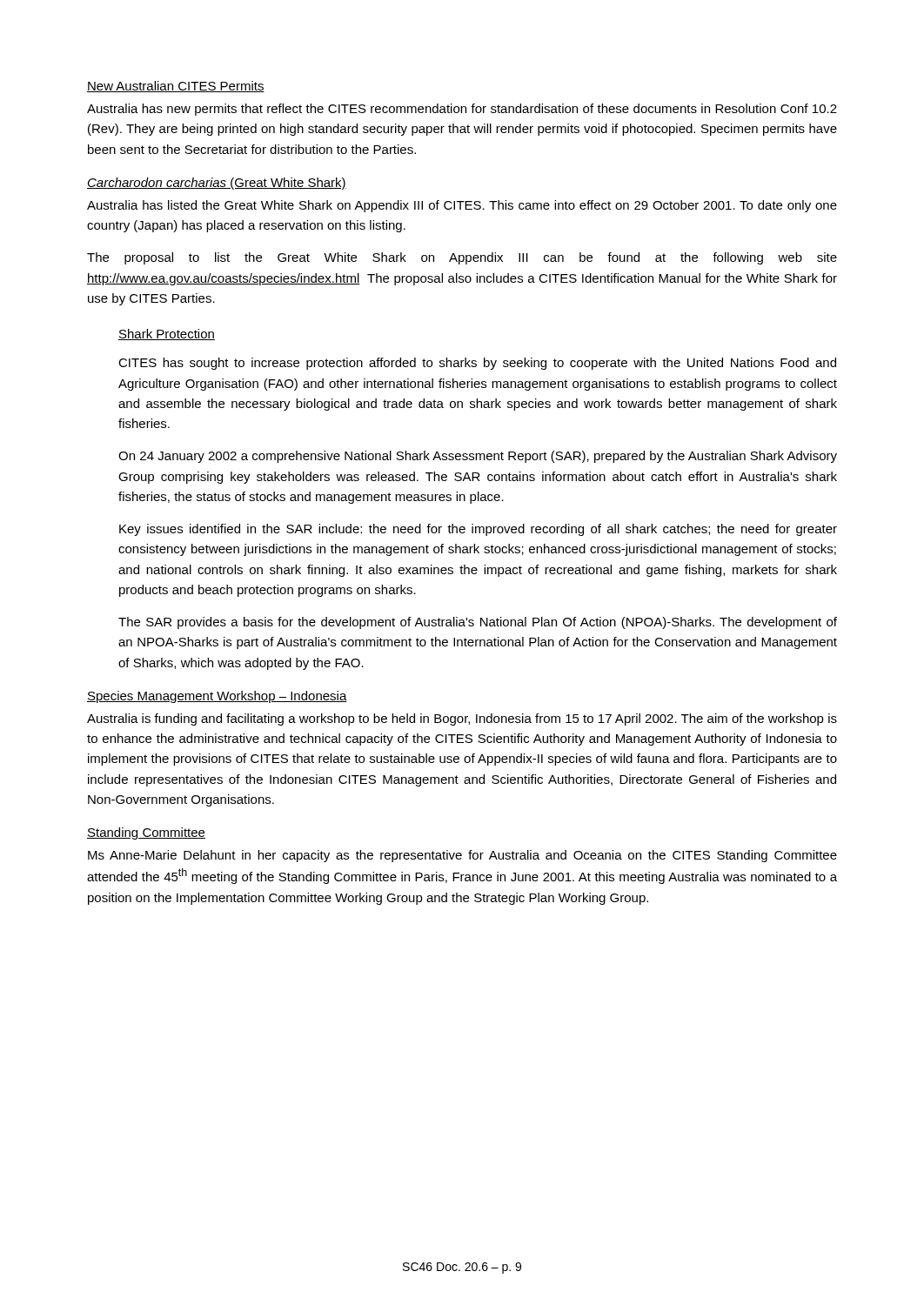Screen dimensions: 1305x924
Task: Click on the text block with the text "On 24 January"
Action: coord(478,476)
